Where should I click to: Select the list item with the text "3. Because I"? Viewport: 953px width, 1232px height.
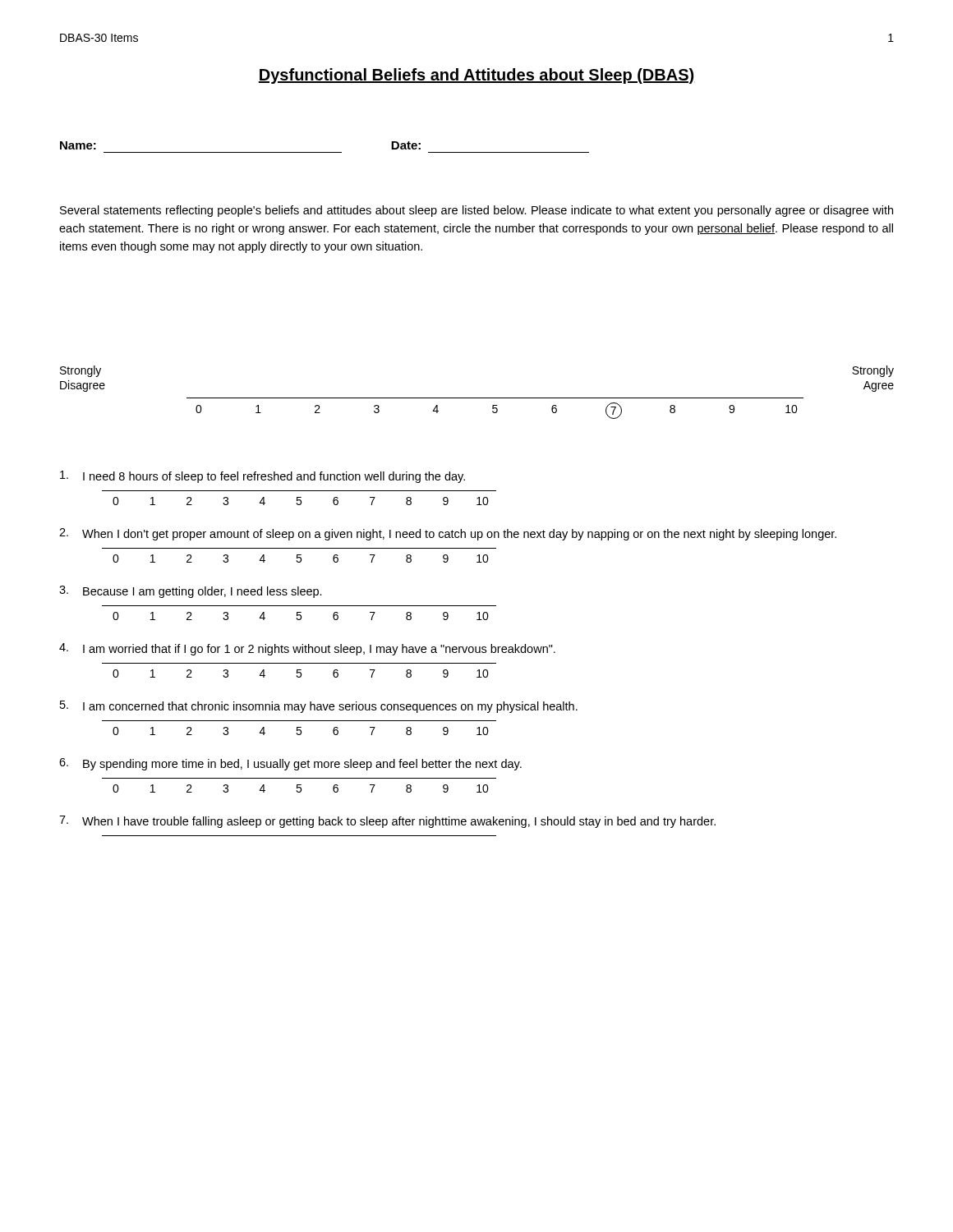pyautogui.click(x=476, y=603)
